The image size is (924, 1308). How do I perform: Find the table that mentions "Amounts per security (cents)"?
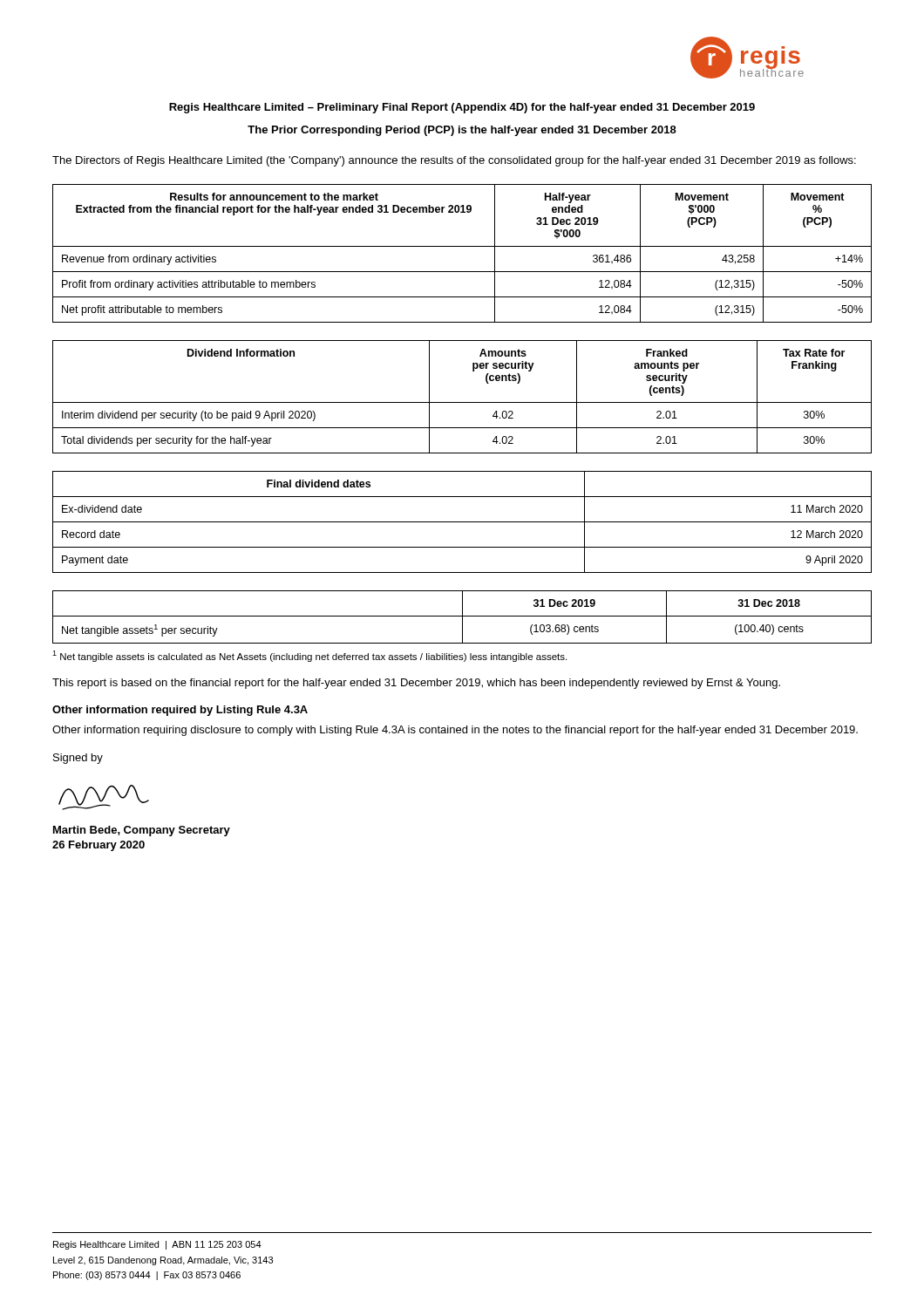(462, 397)
